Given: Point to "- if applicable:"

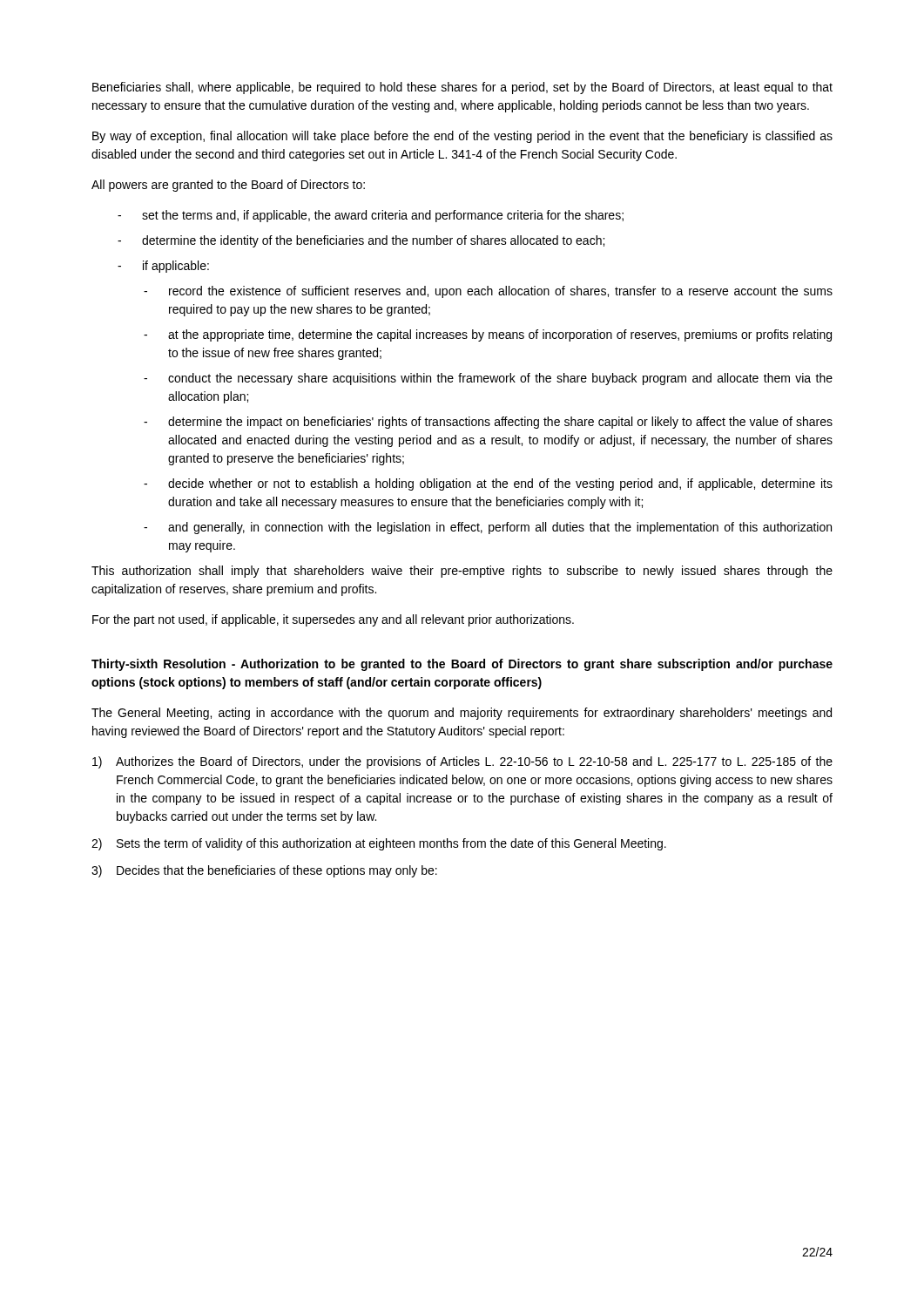Looking at the screenshot, I should click(x=163, y=267).
